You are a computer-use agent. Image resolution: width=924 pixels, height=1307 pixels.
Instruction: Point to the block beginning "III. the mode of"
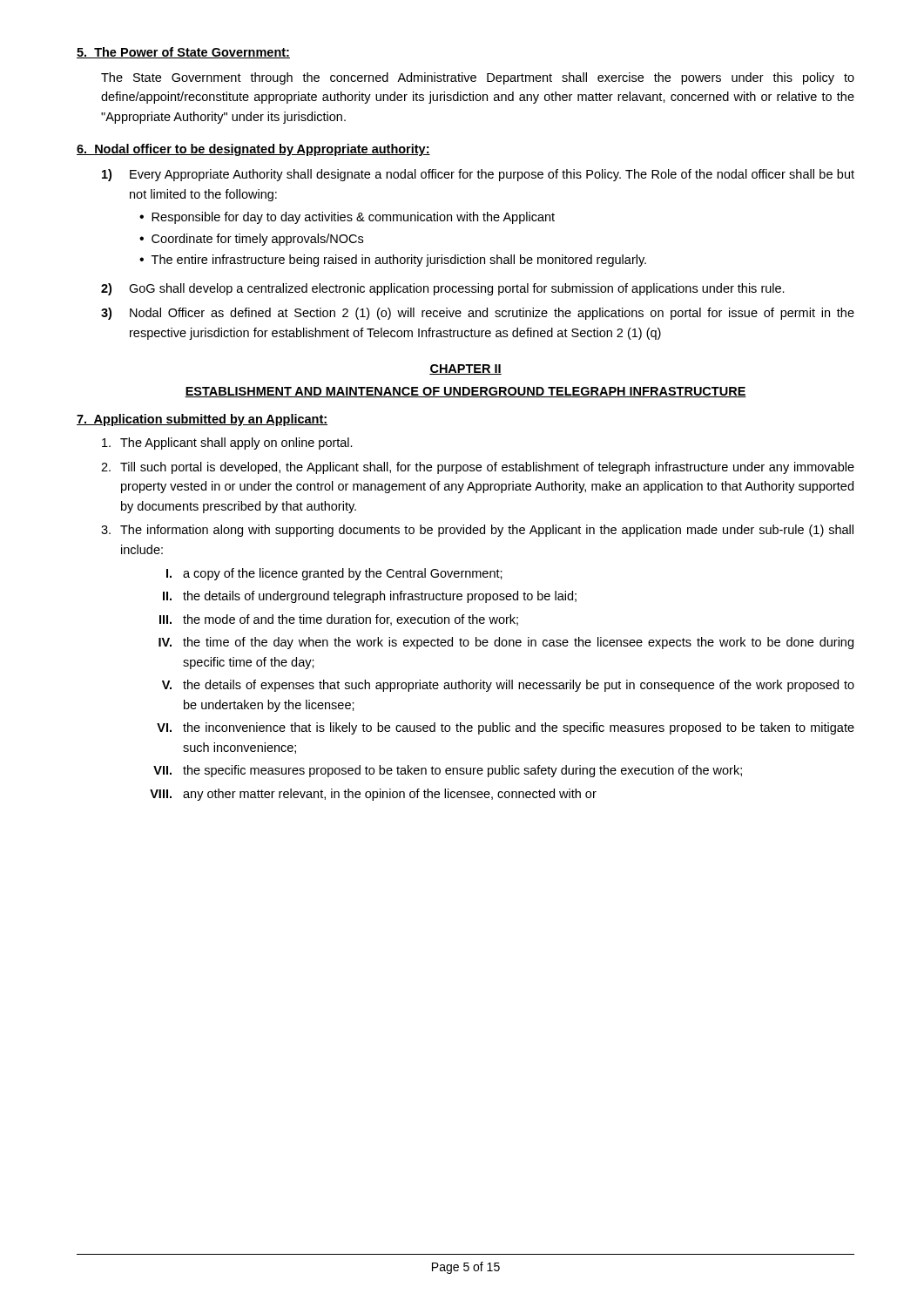point(490,620)
